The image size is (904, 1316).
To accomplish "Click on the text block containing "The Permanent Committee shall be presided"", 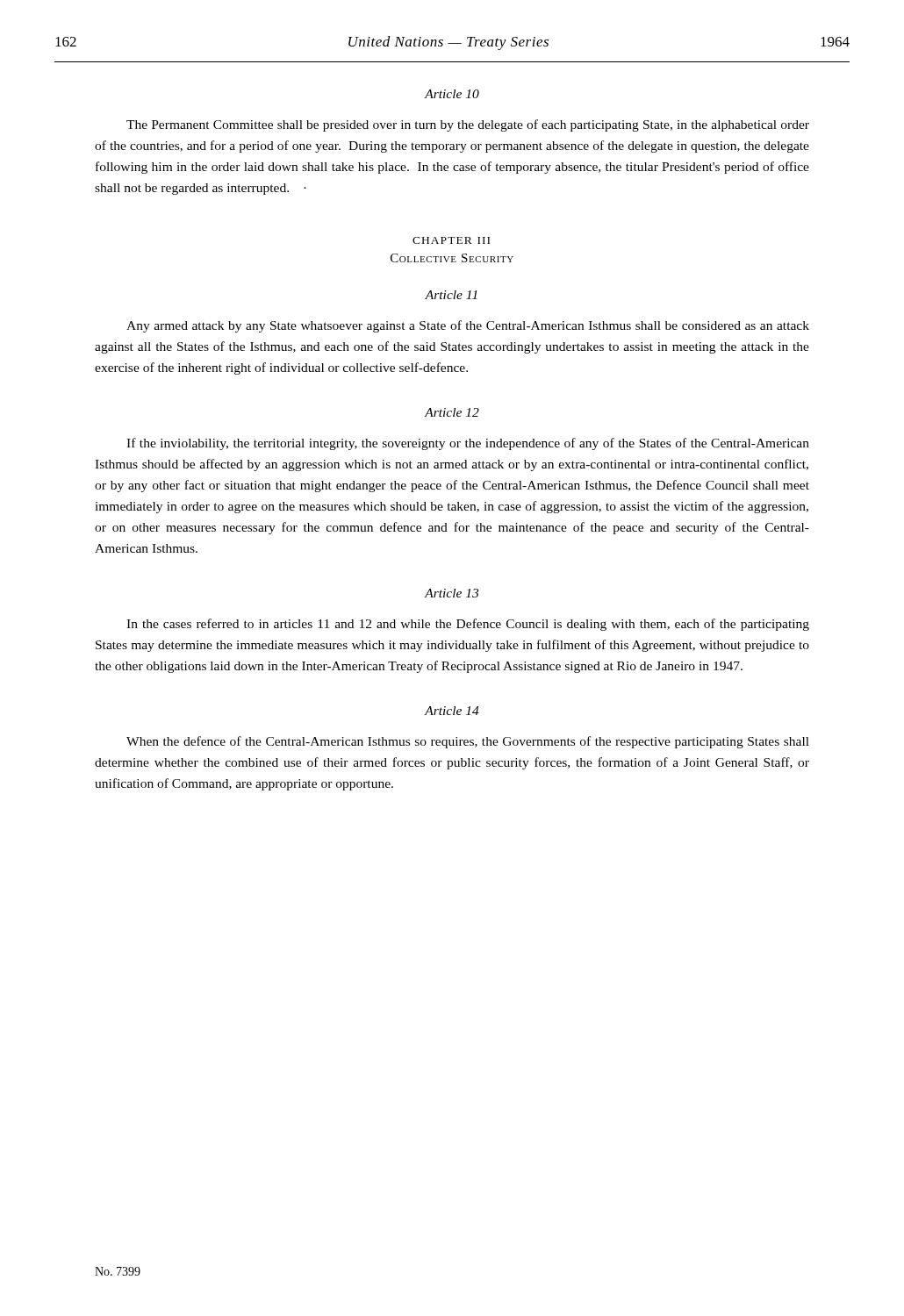I will [452, 156].
